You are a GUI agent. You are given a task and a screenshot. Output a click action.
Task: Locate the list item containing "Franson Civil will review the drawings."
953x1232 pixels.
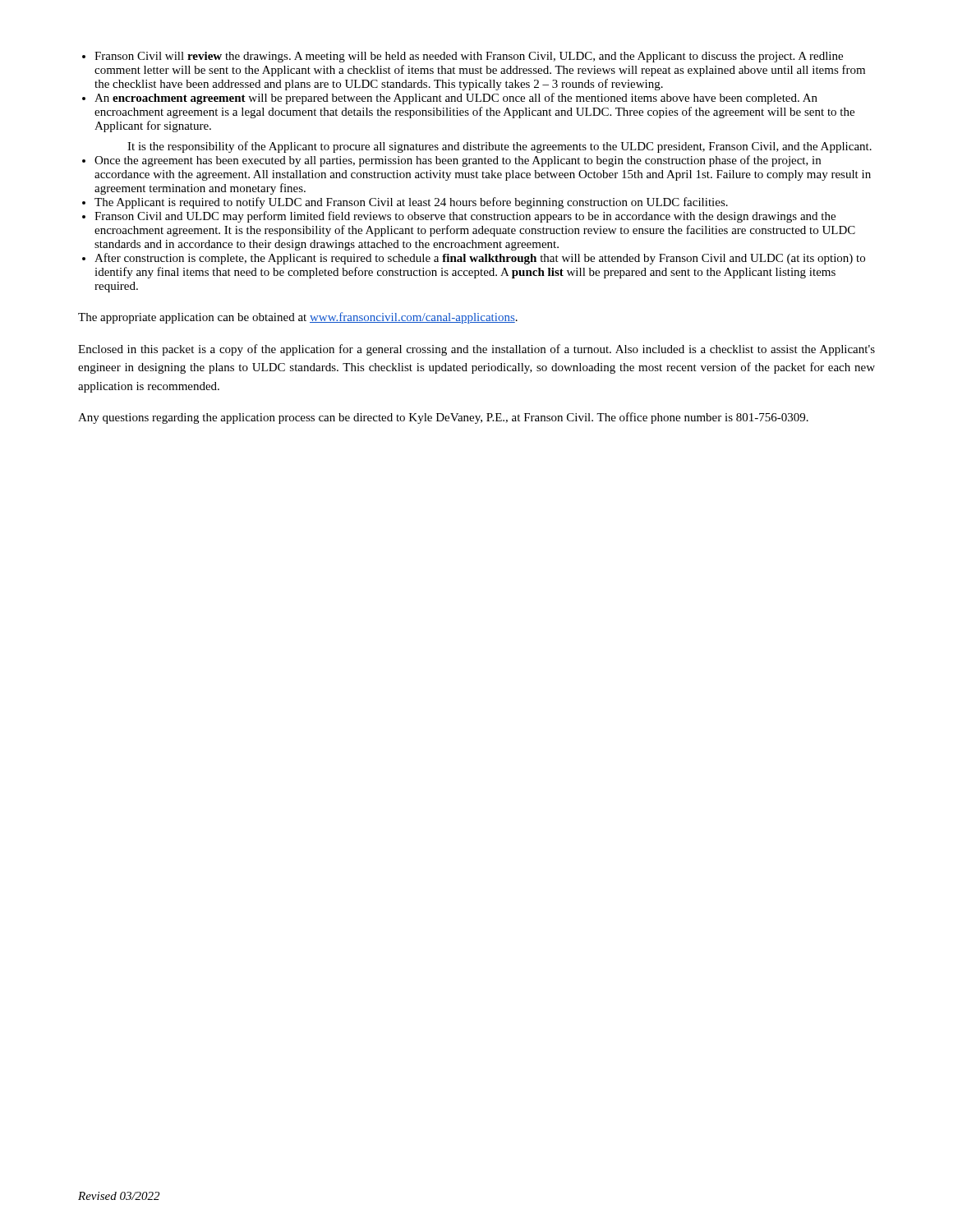[x=485, y=70]
